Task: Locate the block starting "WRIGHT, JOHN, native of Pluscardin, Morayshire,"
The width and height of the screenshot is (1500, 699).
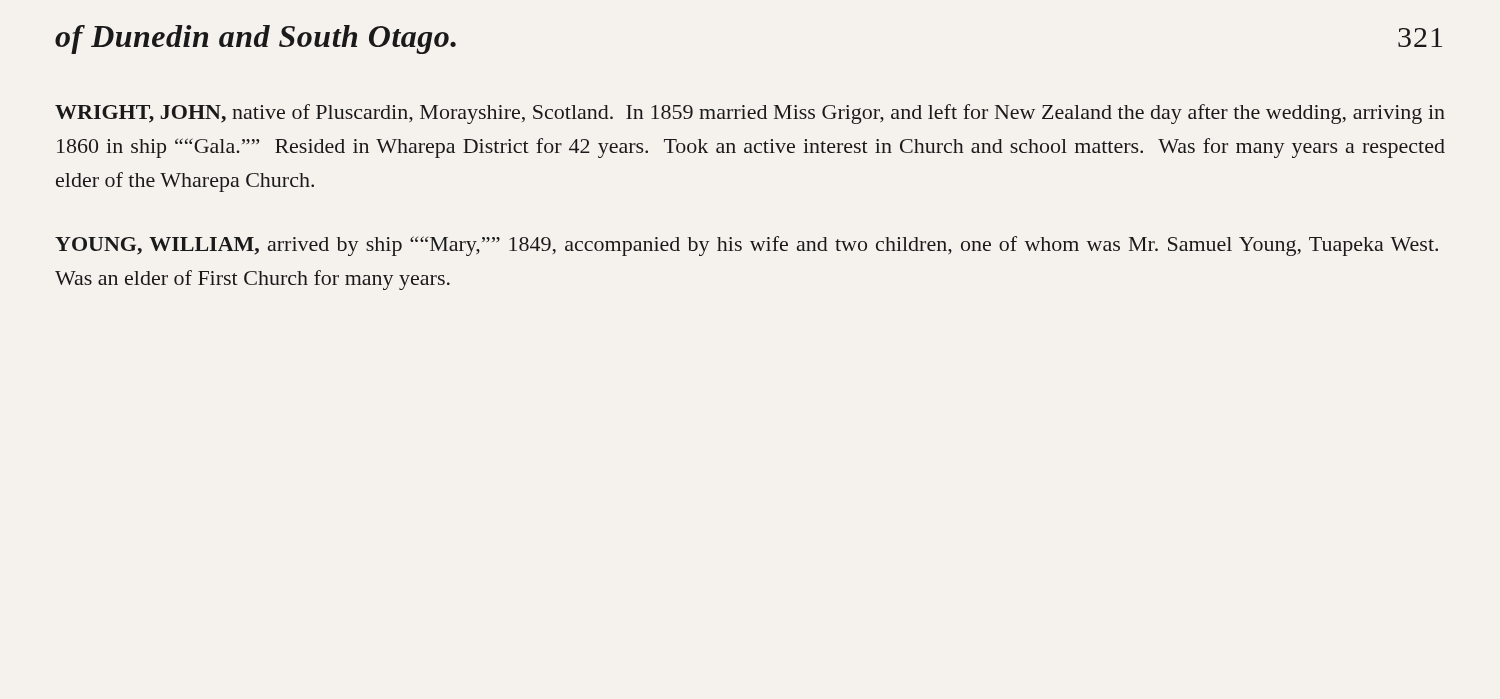Action: click(x=750, y=146)
